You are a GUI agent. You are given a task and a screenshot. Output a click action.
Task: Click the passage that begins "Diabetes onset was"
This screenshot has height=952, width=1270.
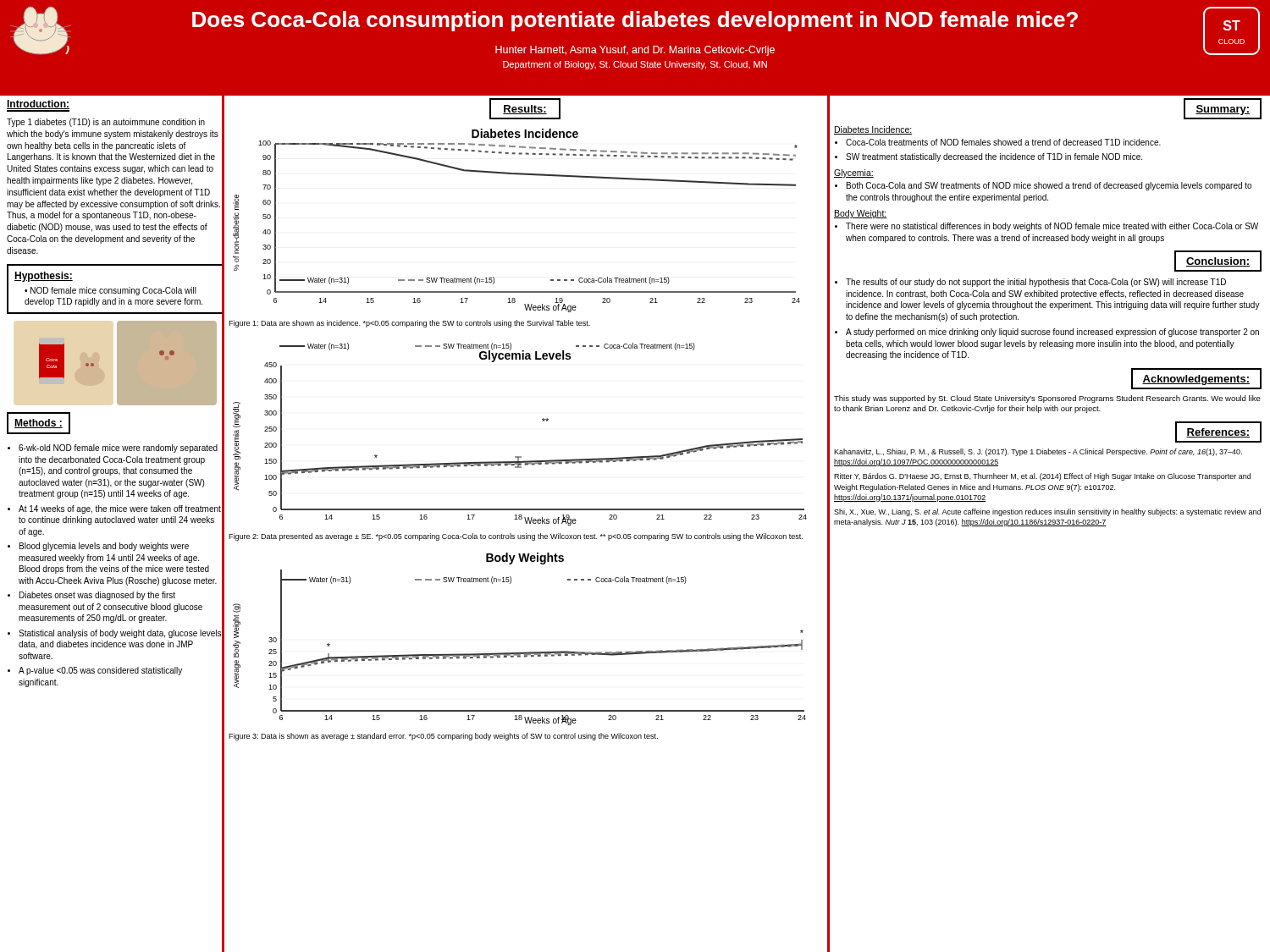click(x=111, y=607)
